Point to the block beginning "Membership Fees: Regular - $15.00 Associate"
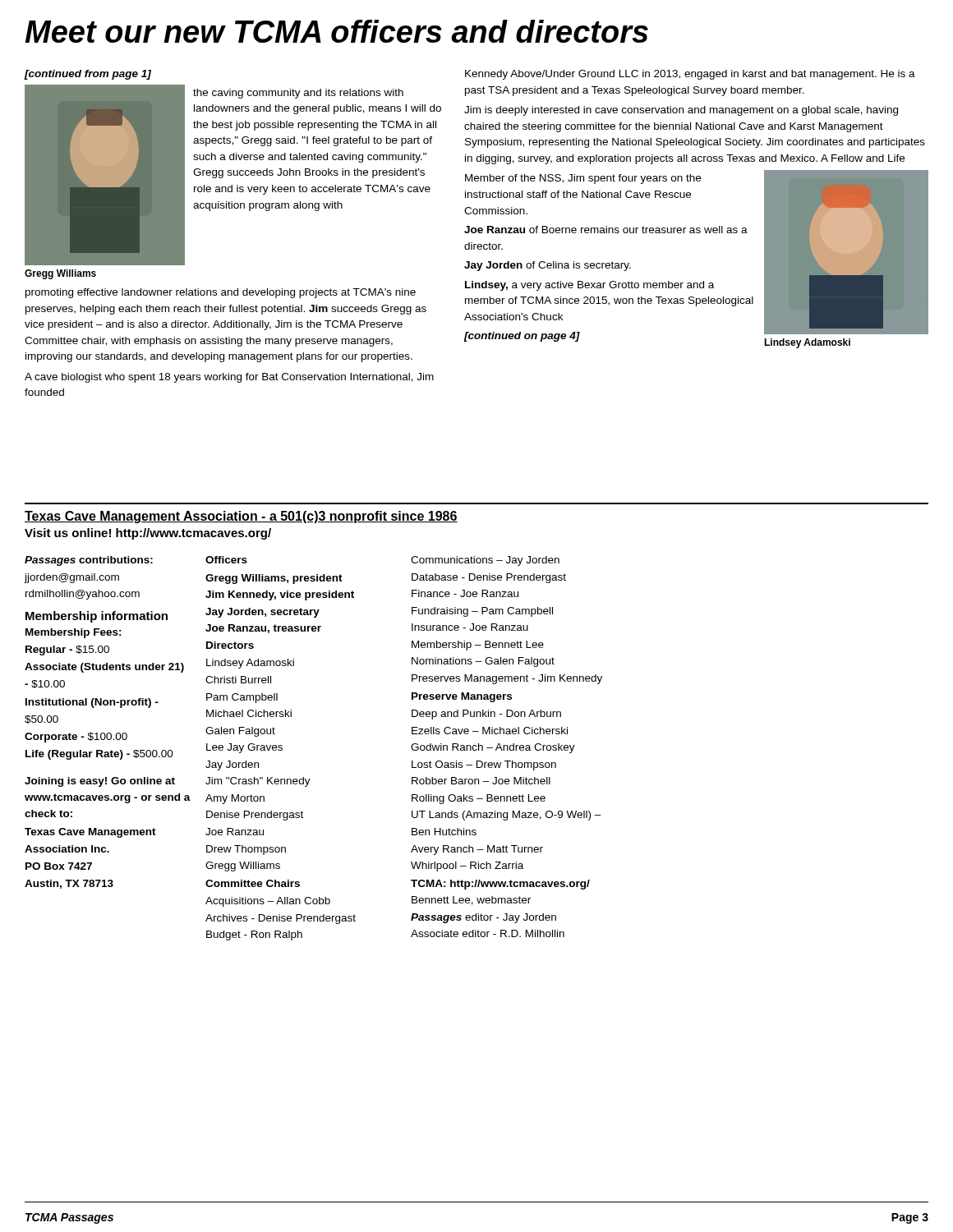 111,758
